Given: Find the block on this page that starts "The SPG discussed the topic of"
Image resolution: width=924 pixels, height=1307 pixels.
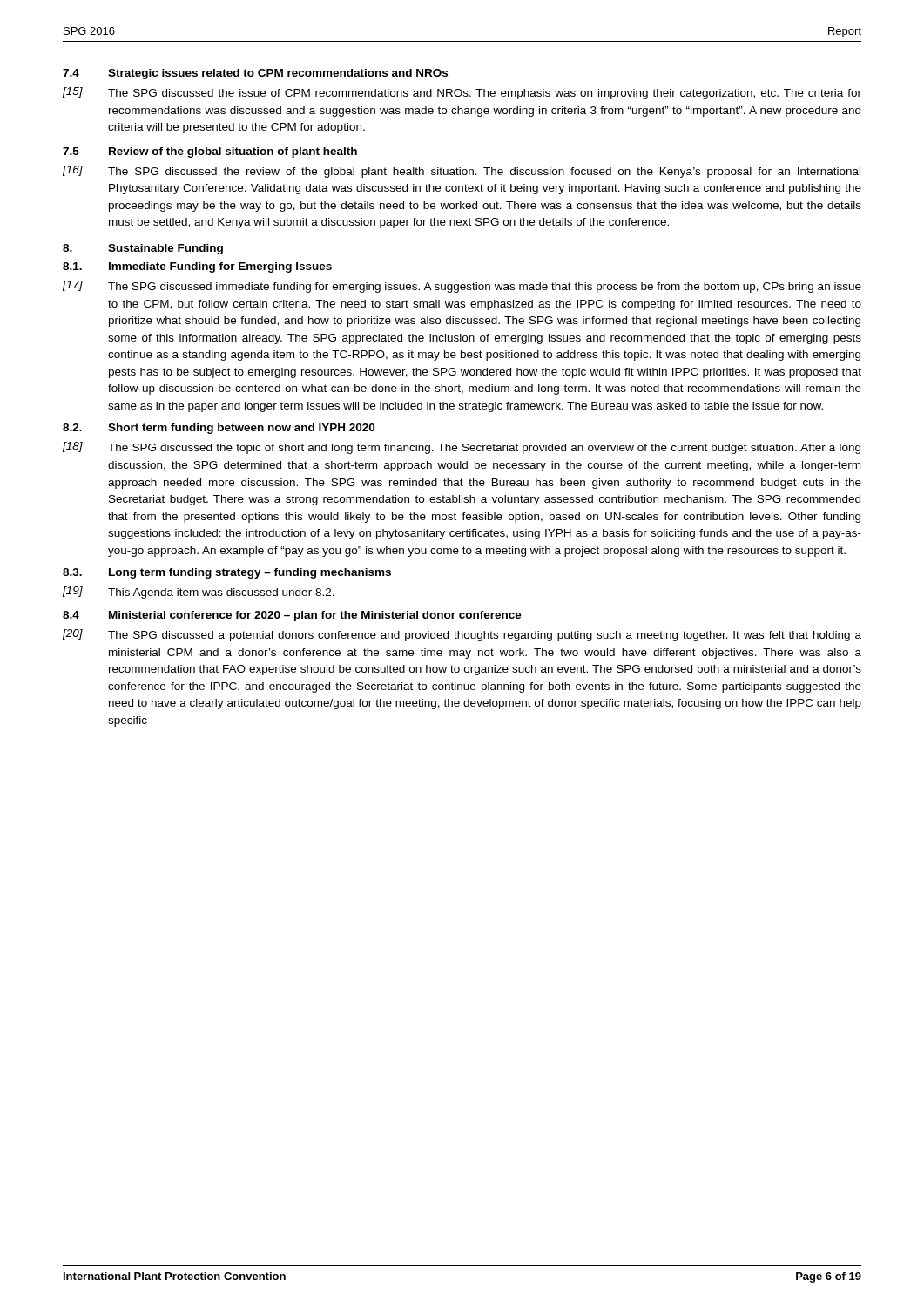Looking at the screenshot, I should [485, 499].
